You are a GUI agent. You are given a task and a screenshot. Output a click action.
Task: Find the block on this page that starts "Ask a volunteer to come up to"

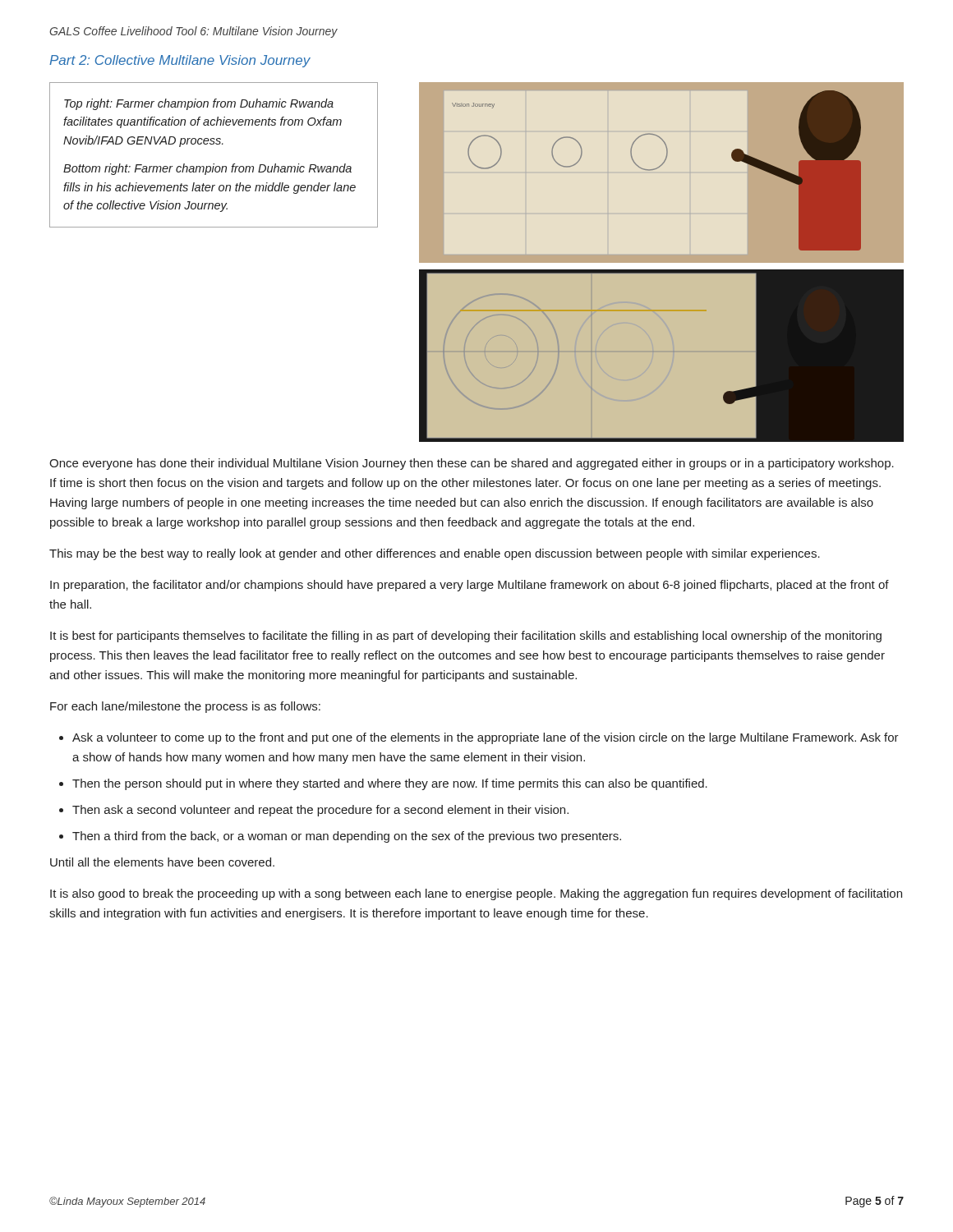coord(485,747)
